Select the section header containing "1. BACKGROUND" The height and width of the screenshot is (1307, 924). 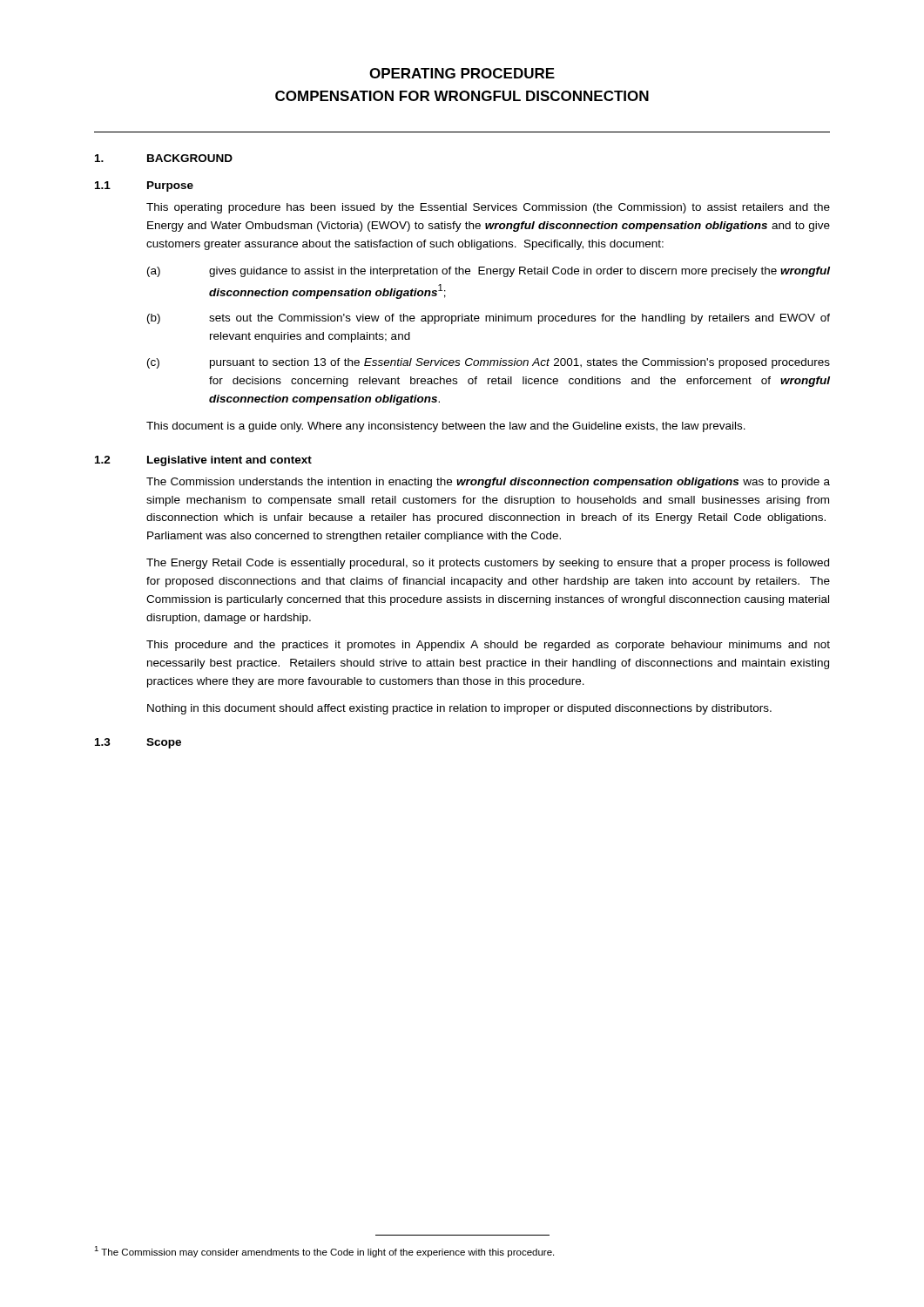(163, 158)
